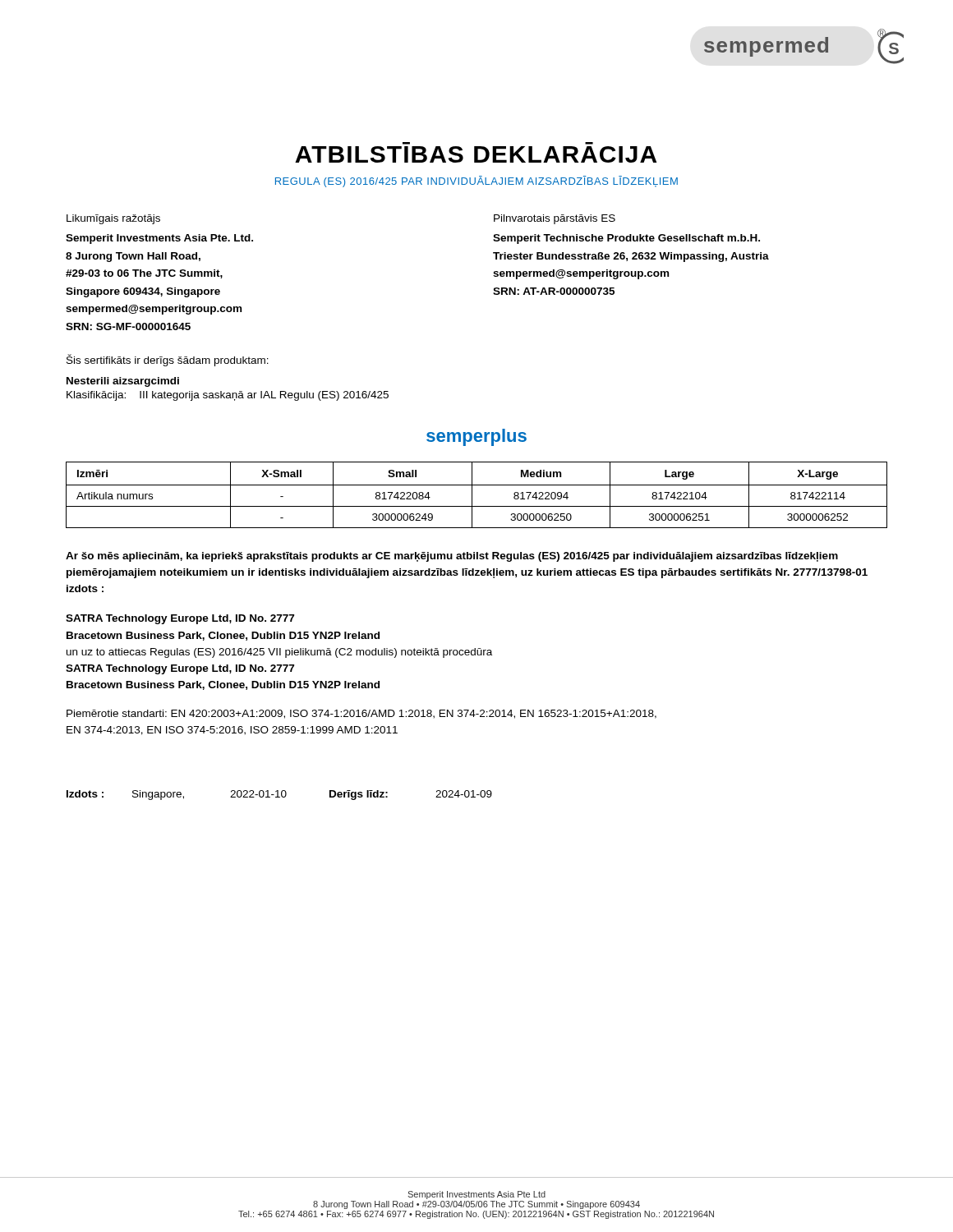Point to the element starting "Nesterili aizsargcimdi"

pos(123,380)
